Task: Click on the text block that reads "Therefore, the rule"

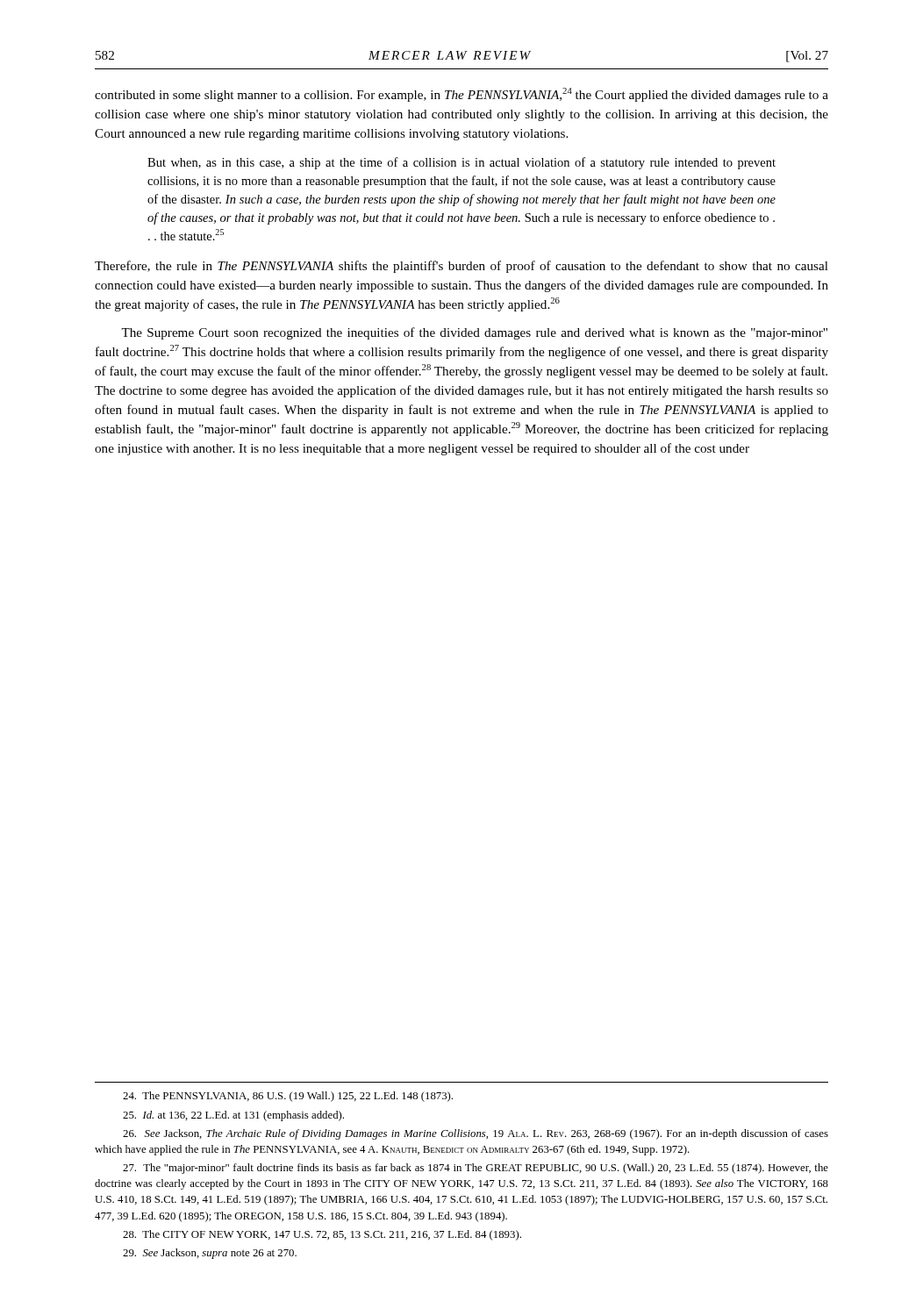Action: [462, 357]
